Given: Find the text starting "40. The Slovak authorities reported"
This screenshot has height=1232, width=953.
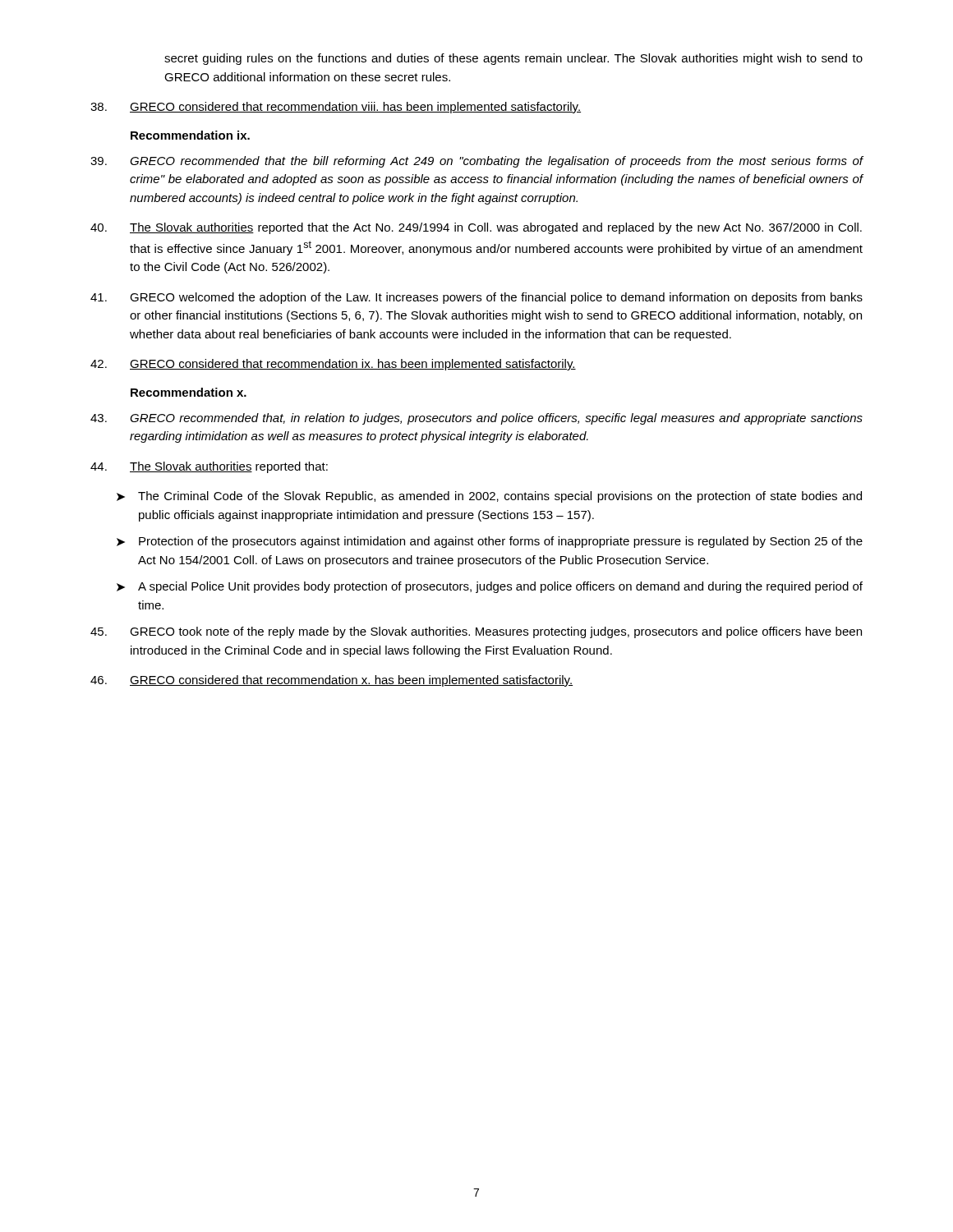Looking at the screenshot, I should coord(476,247).
